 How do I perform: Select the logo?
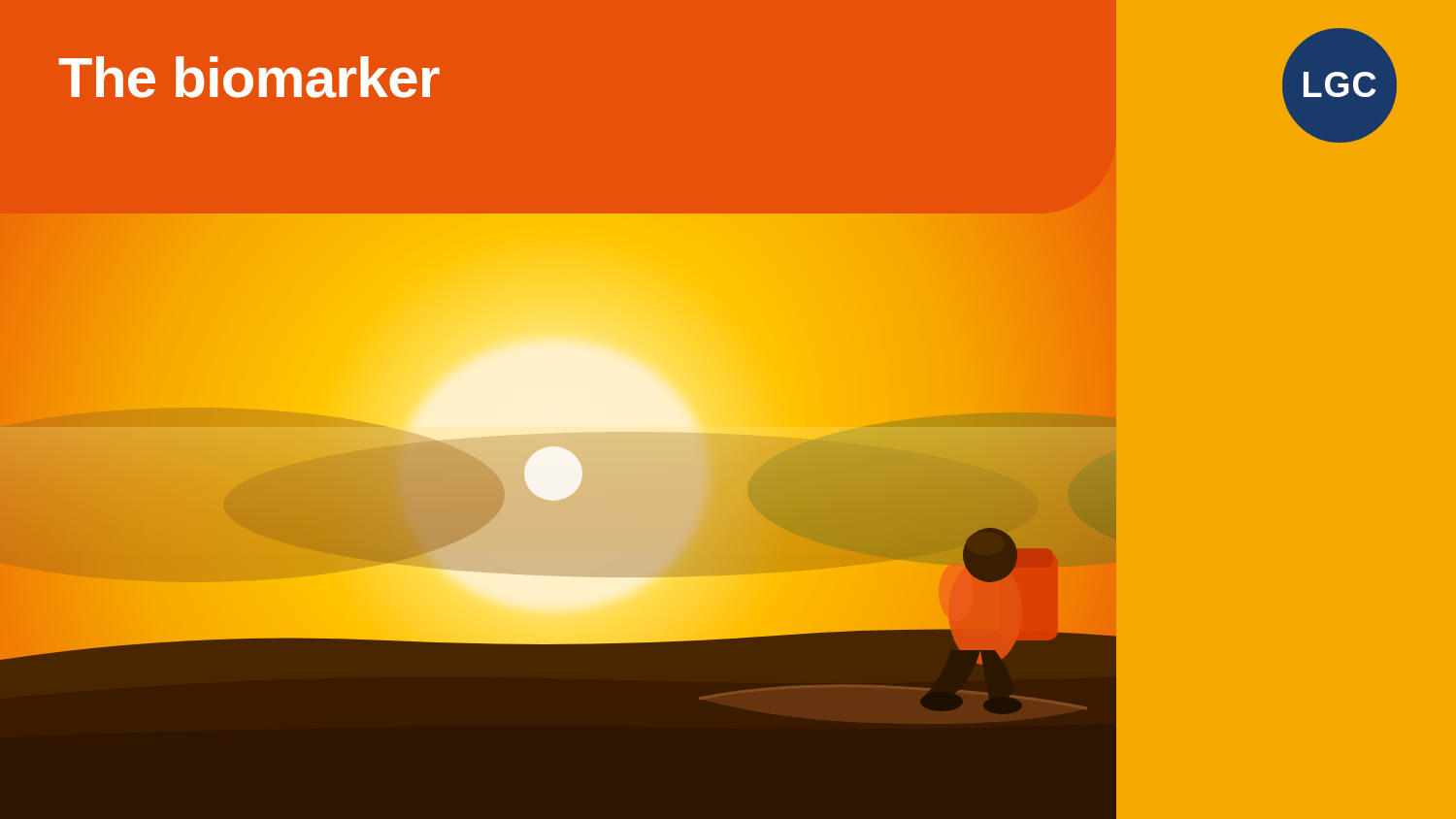coord(1340,85)
